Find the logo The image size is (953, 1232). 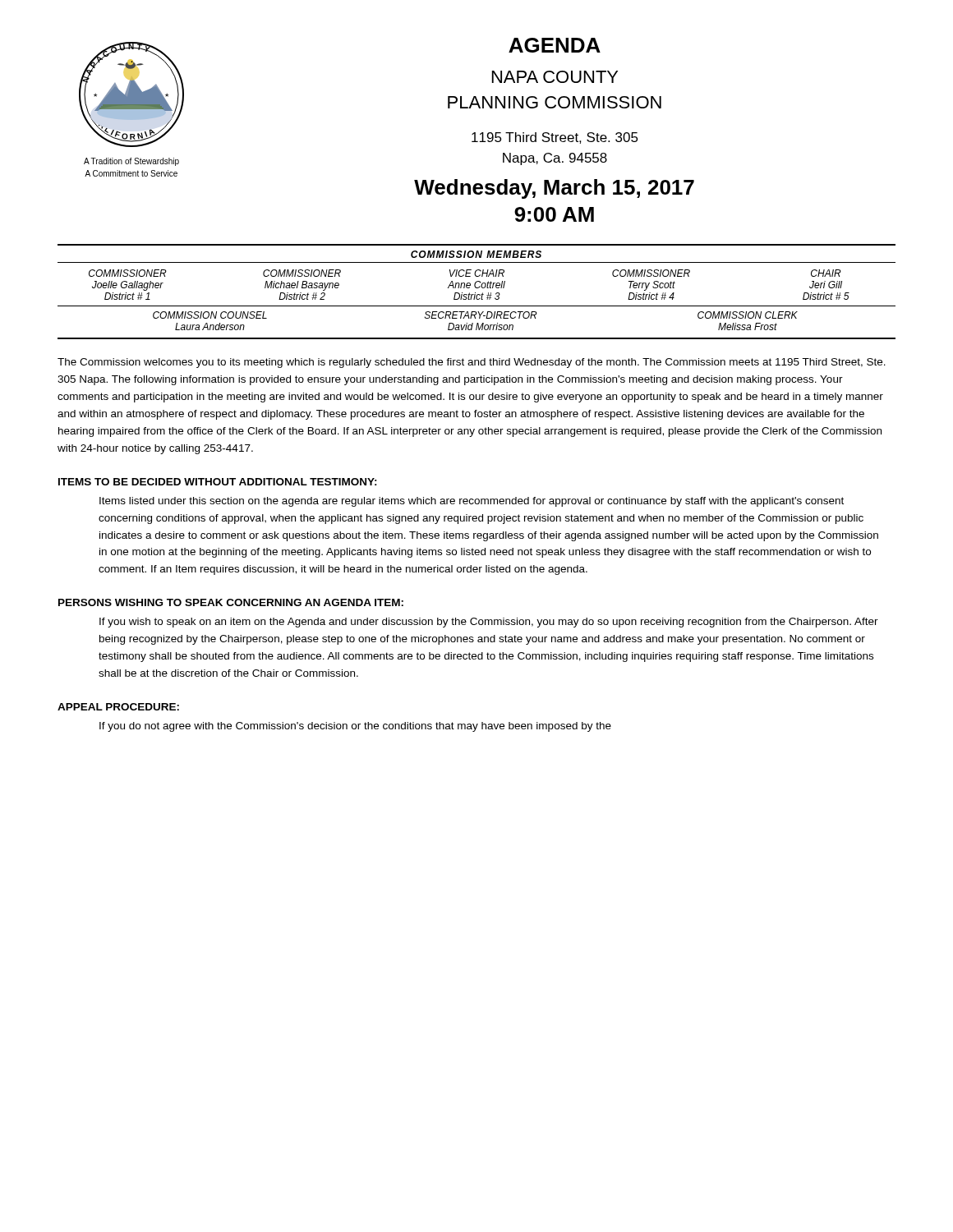click(131, 96)
